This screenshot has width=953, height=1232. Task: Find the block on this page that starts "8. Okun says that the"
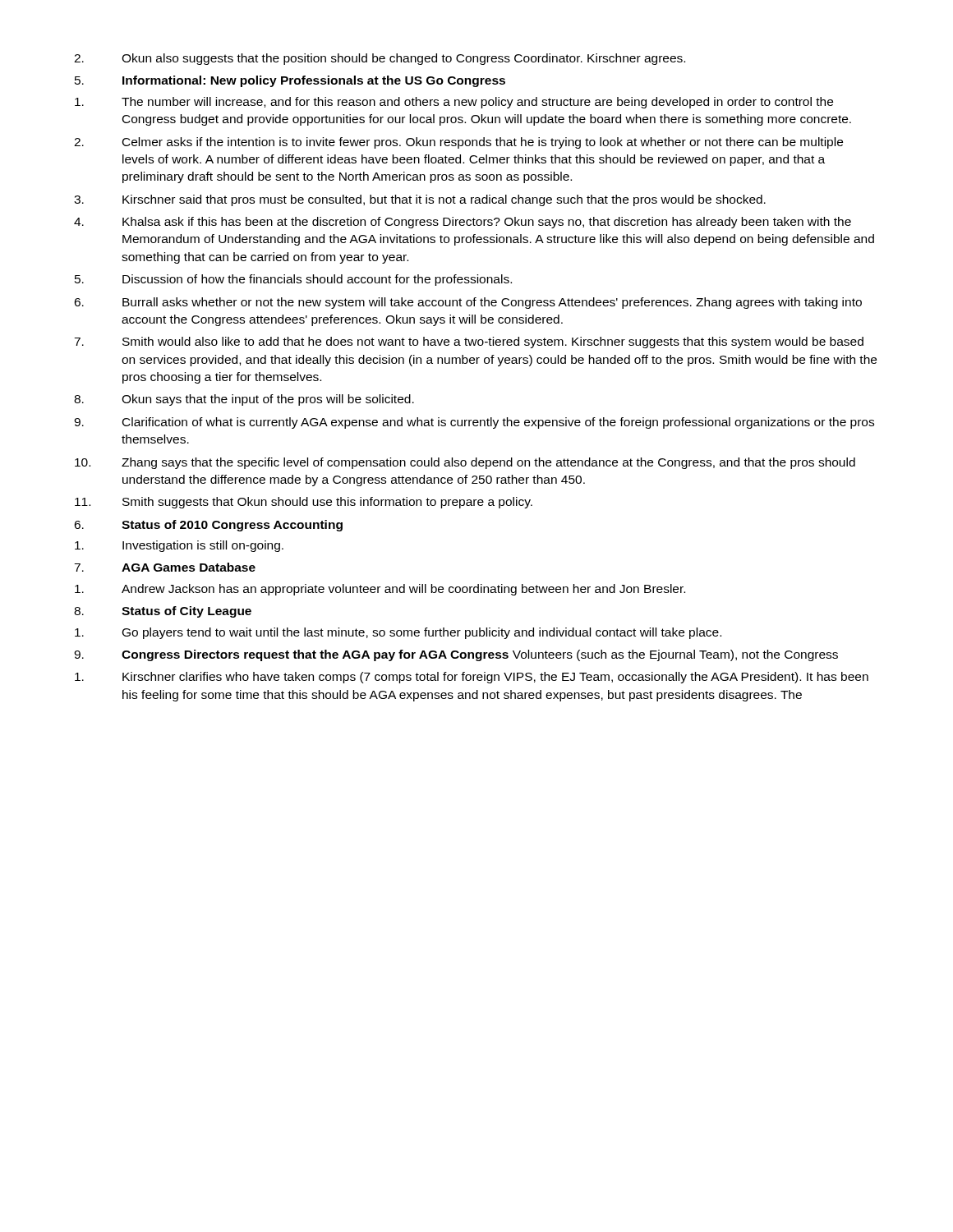244,400
